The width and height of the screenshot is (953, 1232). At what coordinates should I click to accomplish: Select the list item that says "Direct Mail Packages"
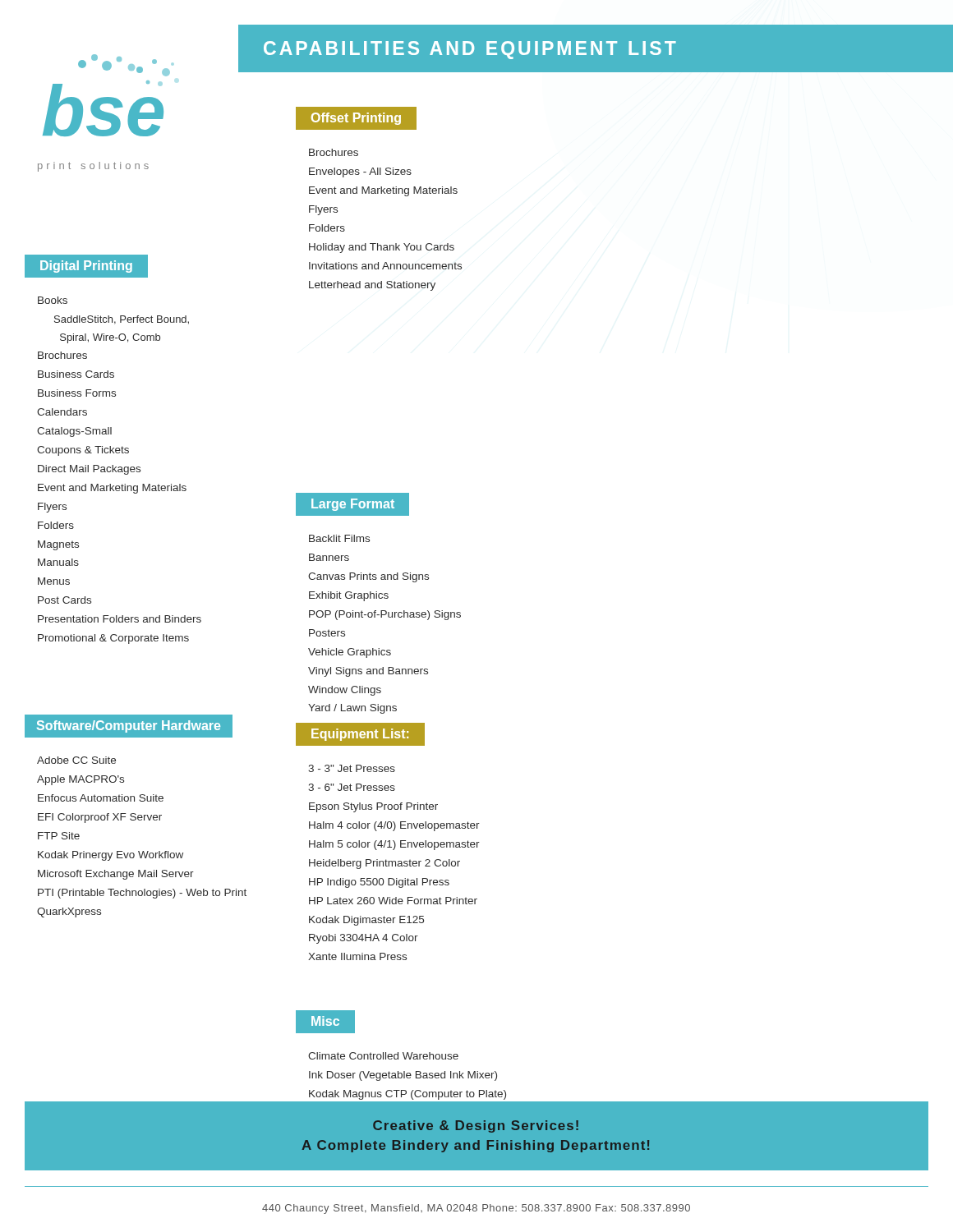89,468
